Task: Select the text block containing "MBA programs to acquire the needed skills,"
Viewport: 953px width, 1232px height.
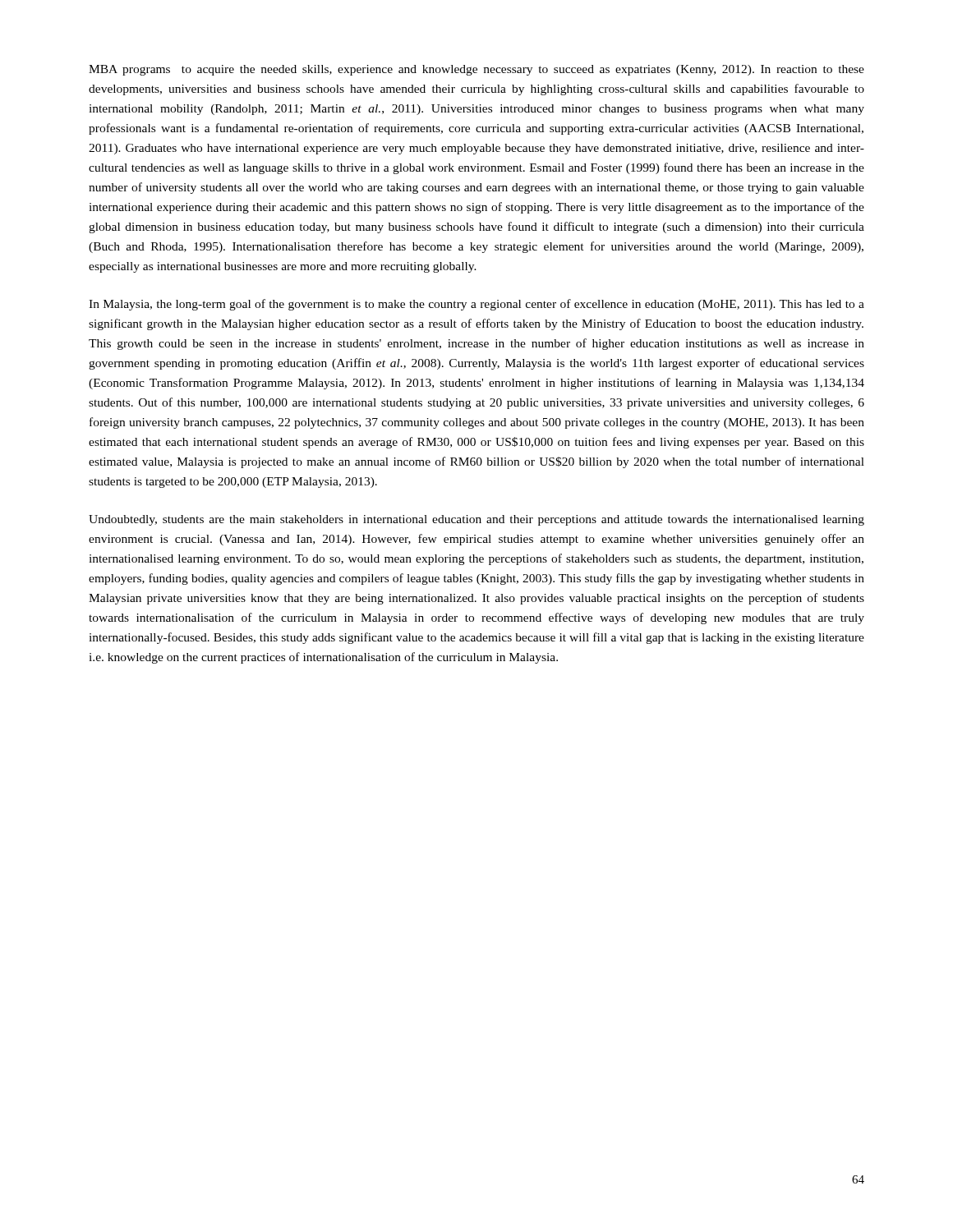Action: click(476, 167)
